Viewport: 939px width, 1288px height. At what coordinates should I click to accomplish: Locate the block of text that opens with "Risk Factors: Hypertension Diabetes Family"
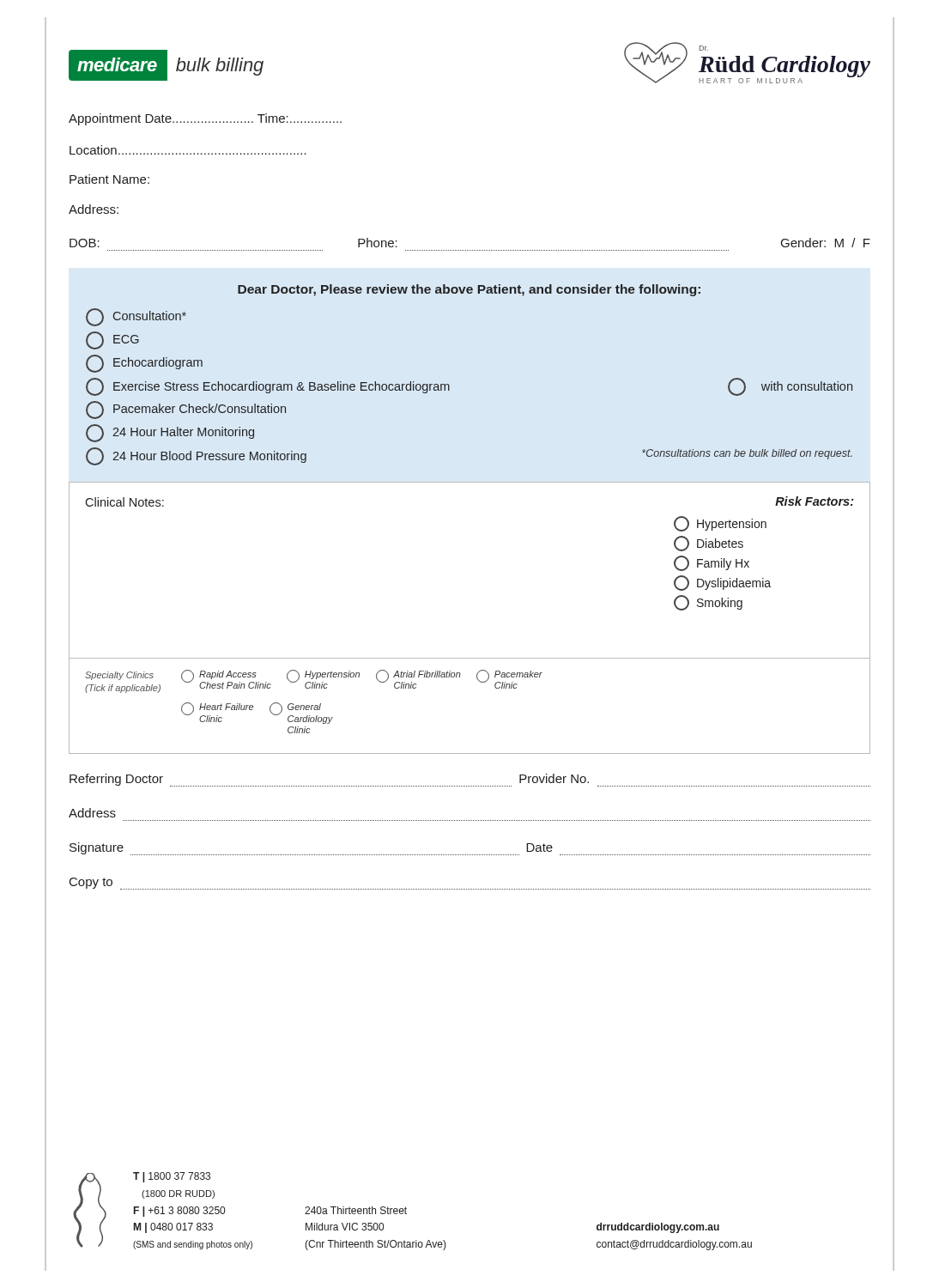click(x=815, y=501)
